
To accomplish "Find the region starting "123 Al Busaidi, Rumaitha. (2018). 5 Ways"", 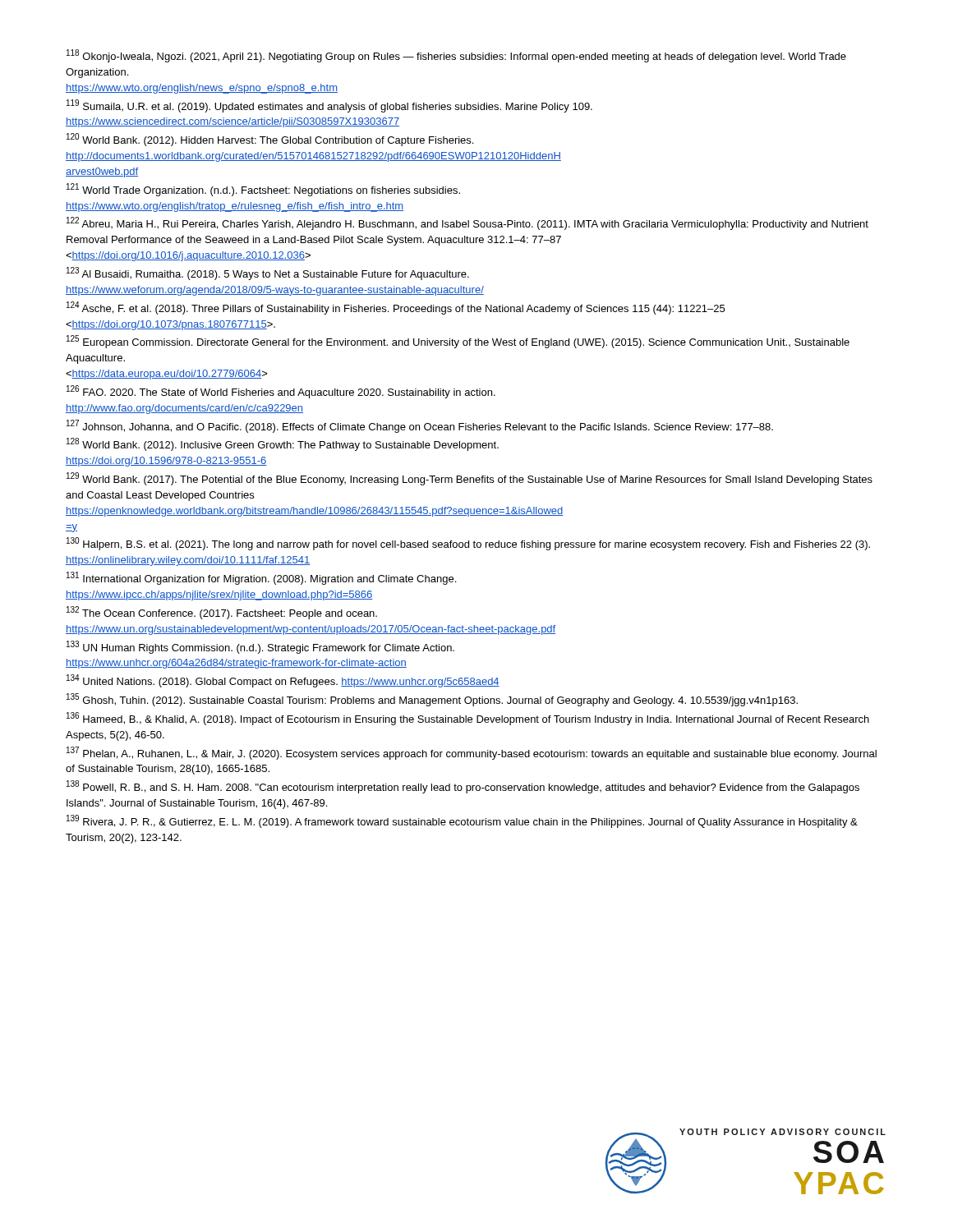I will [x=275, y=281].
